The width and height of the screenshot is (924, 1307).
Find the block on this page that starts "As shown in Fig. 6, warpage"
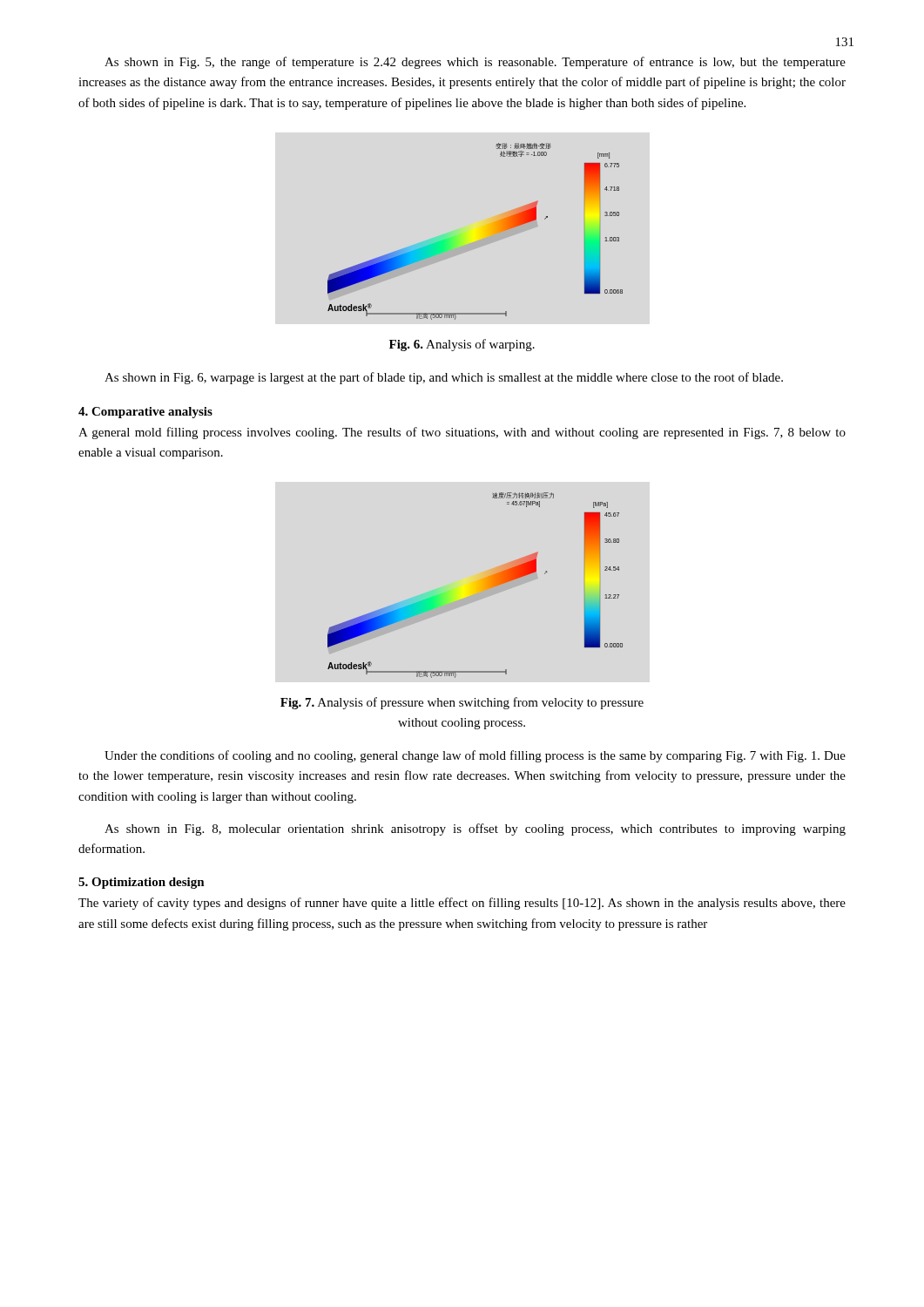(462, 378)
